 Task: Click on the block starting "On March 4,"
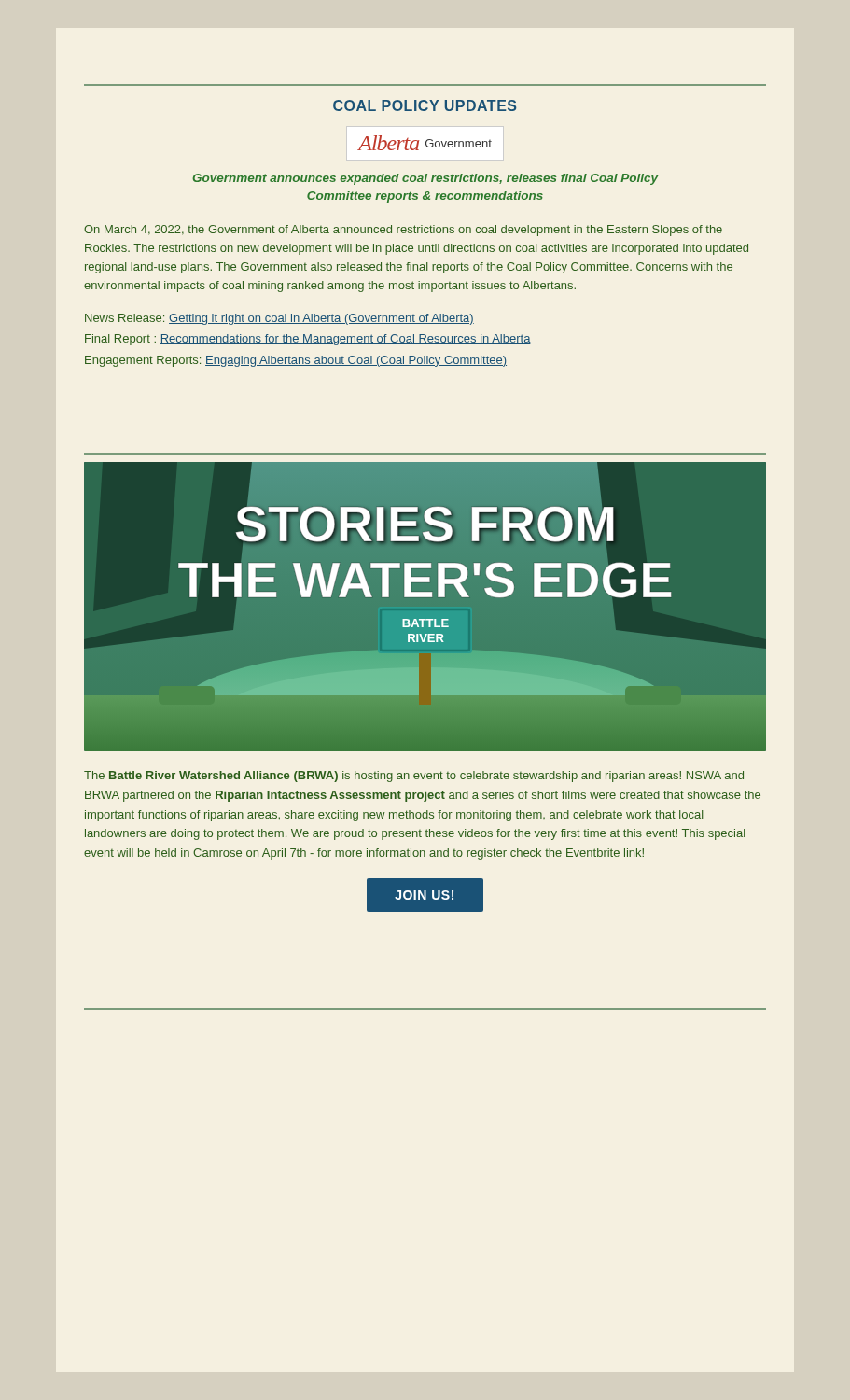tap(417, 257)
